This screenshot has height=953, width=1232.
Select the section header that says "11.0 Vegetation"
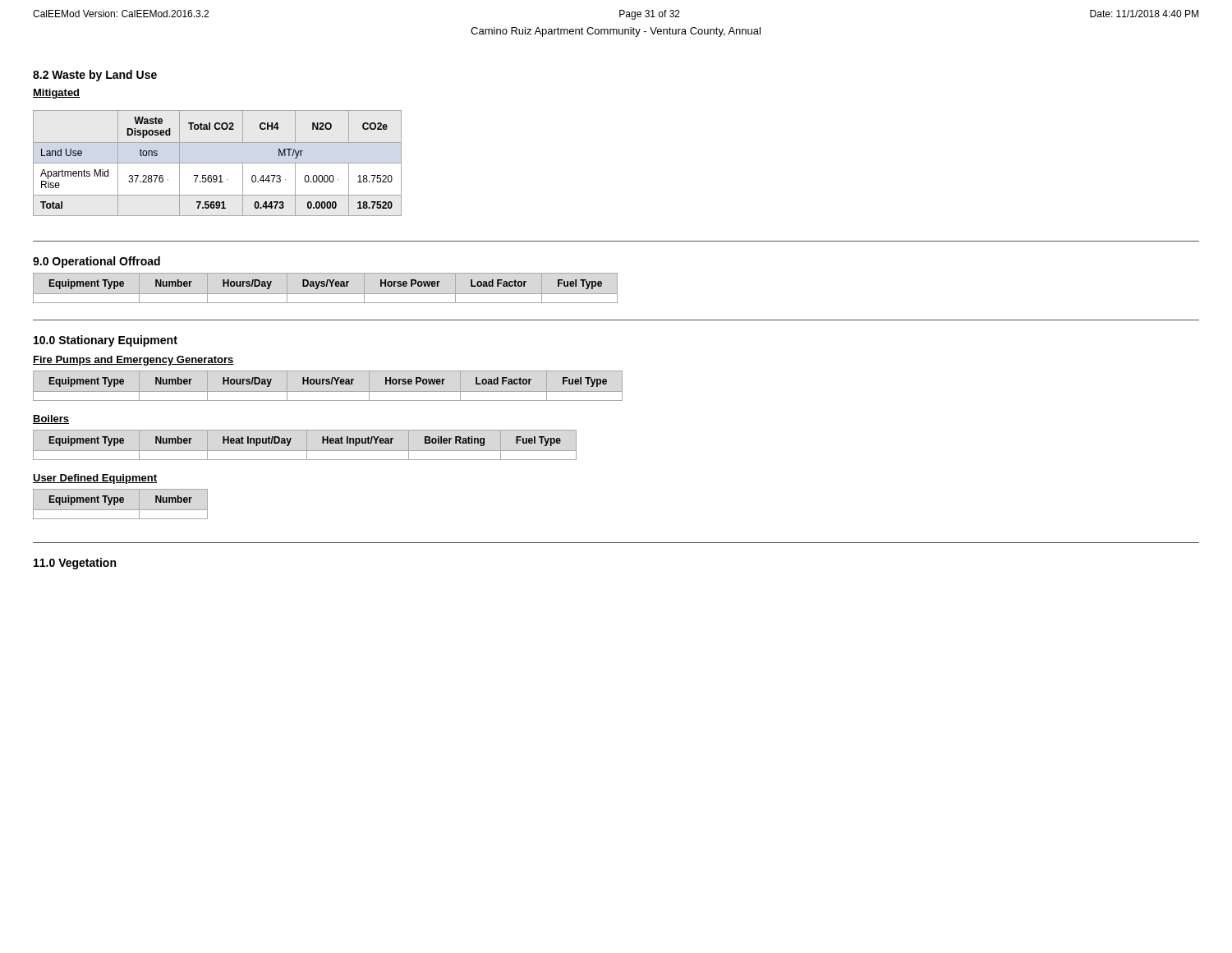click(75, 563)
